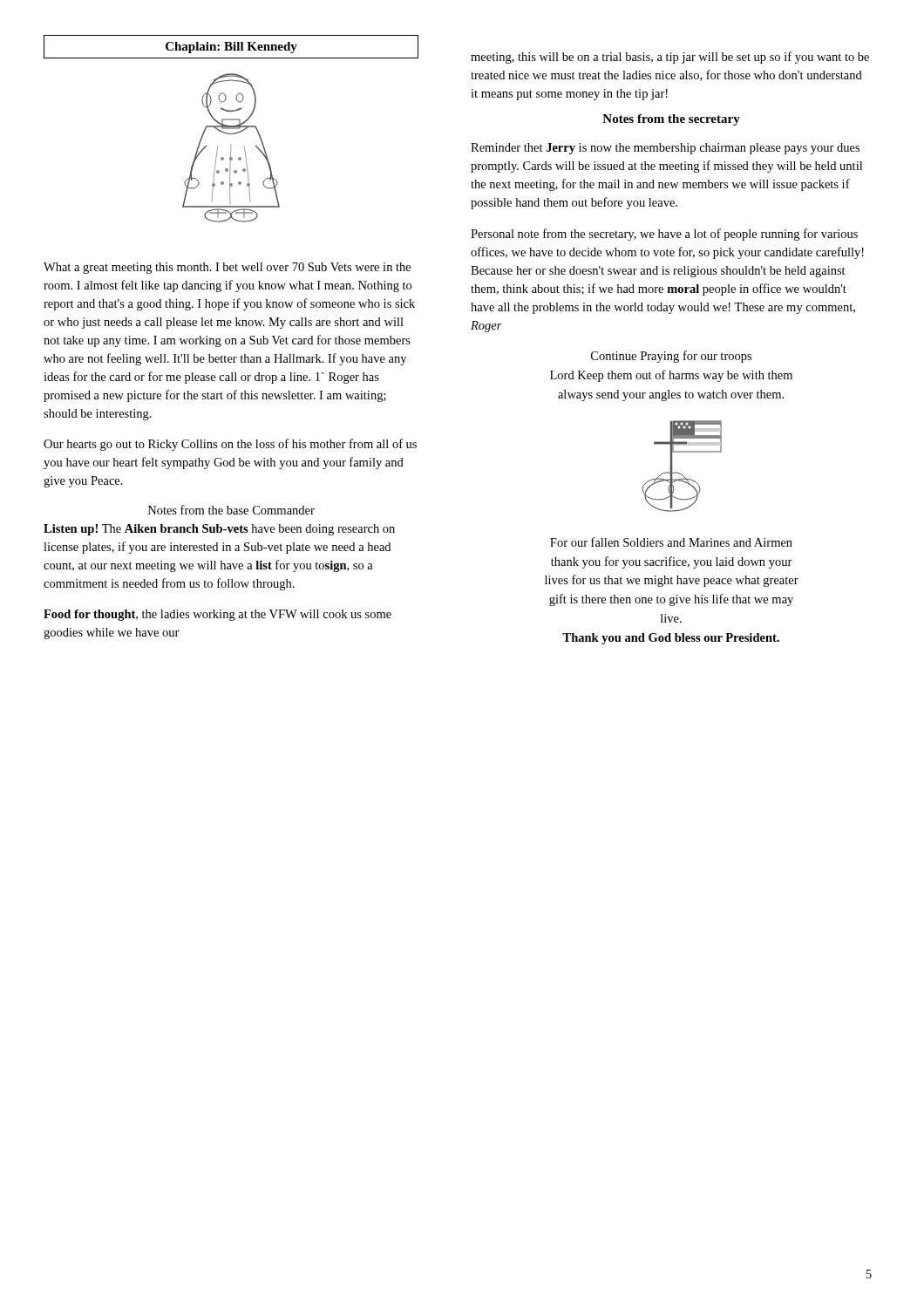Viewport: 924px width, 1308px height.
Task: Locate the text block containing "Personal note from the secretary,"
Action: click(671, 280)
